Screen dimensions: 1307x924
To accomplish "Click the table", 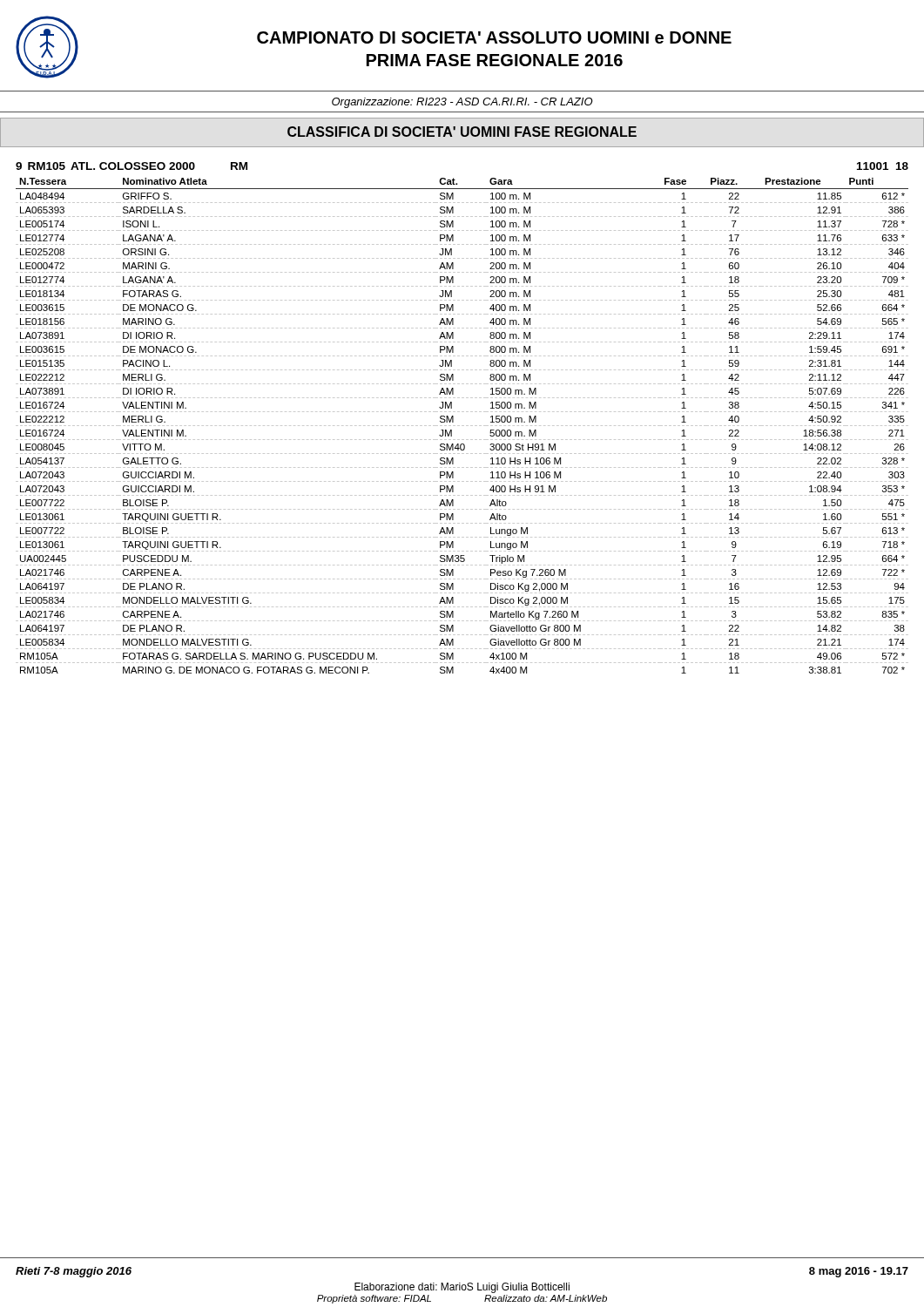I will [462, 425].
